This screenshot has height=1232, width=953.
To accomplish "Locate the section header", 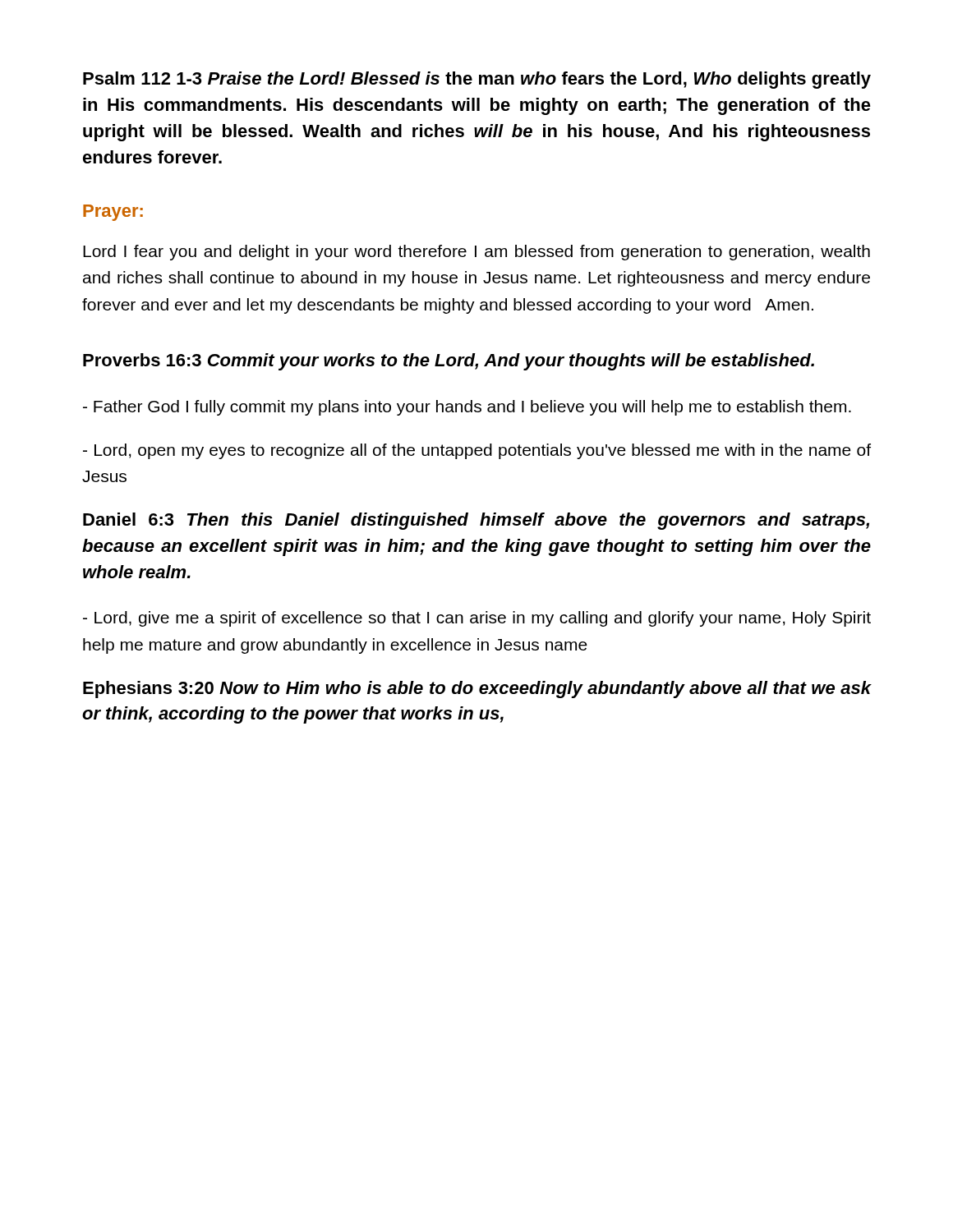I will [x=113, y=210].
